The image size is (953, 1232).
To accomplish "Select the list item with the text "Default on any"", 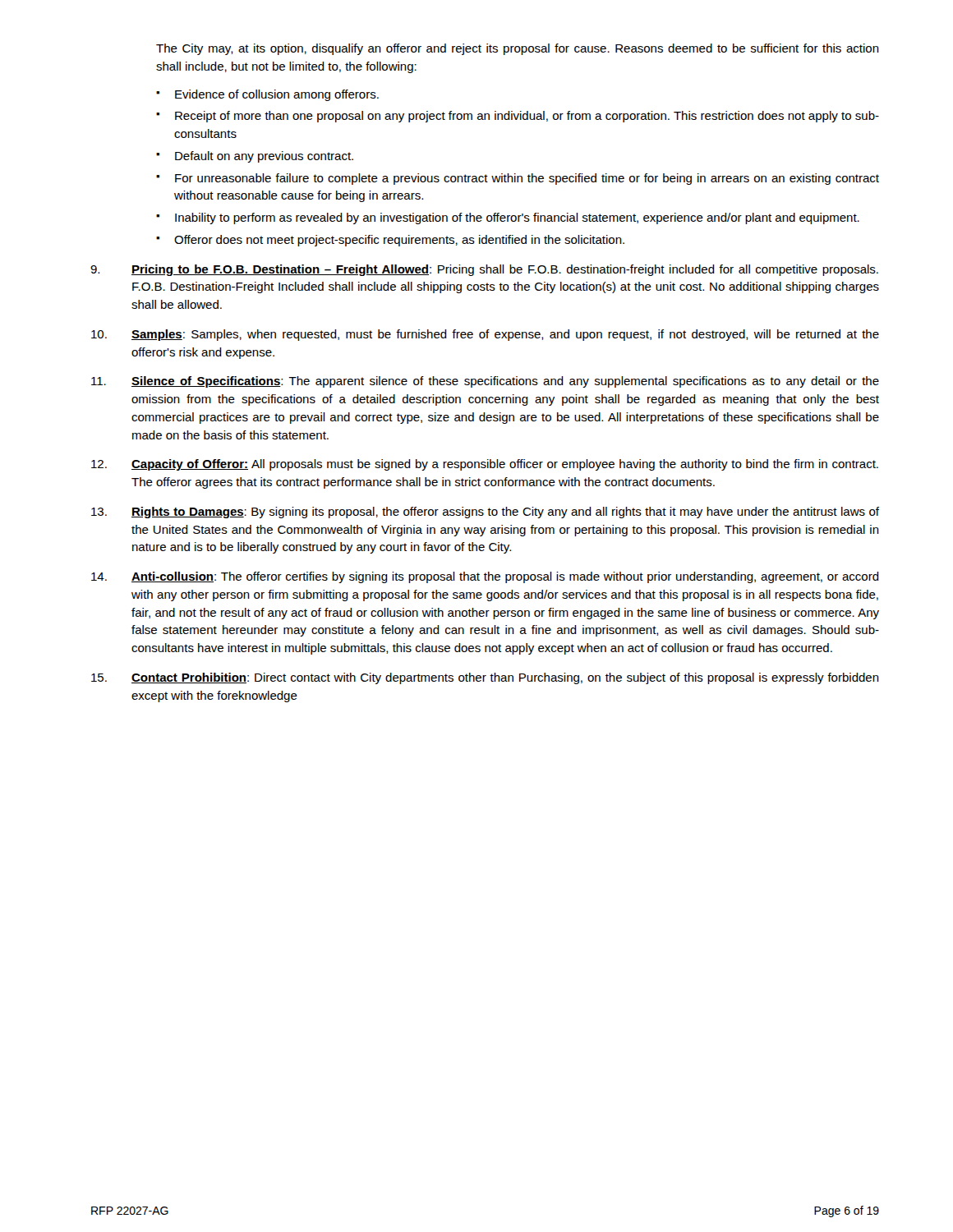I will coord(264,155).
